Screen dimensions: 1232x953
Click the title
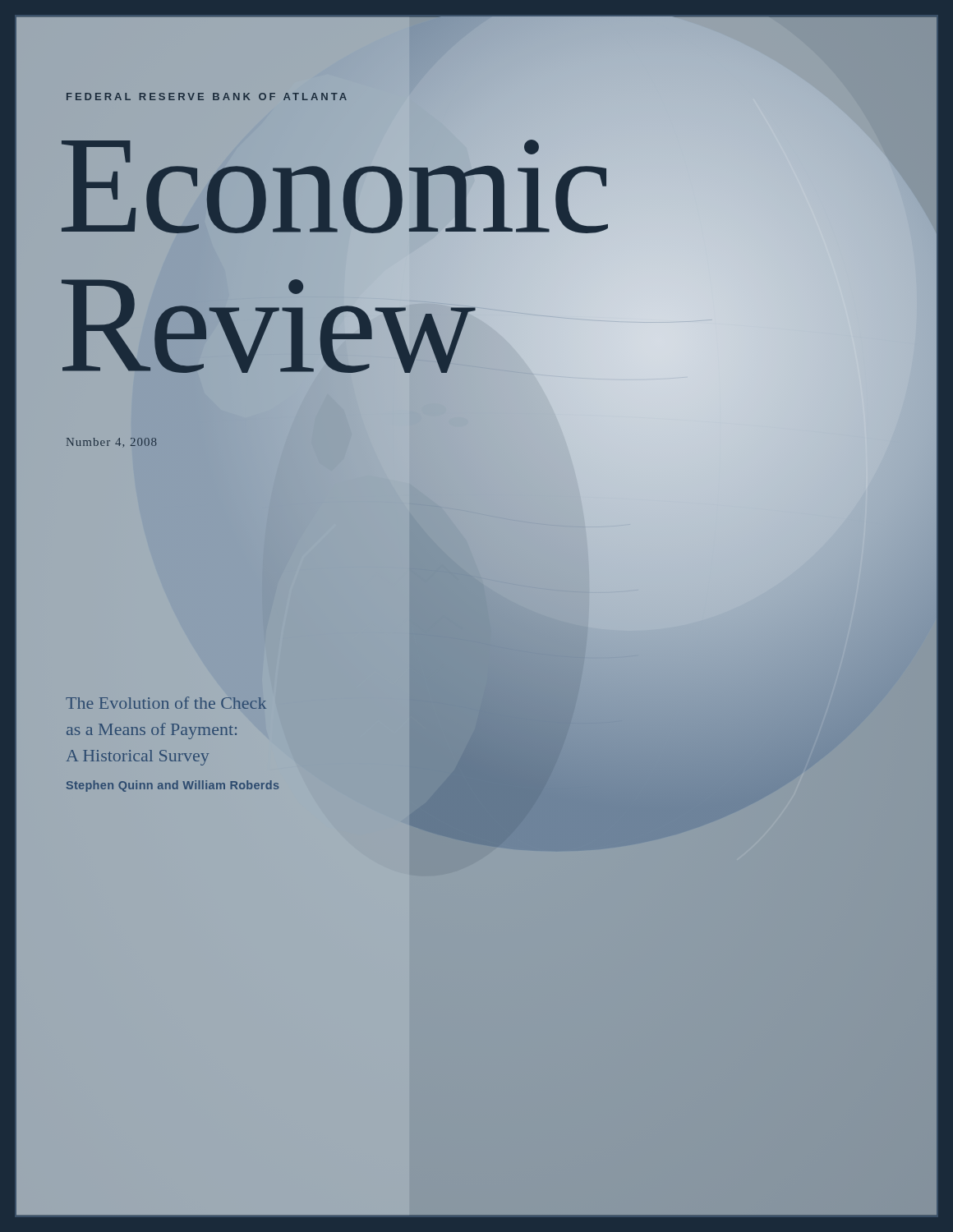pyautogui.click(x=345, y=255)
